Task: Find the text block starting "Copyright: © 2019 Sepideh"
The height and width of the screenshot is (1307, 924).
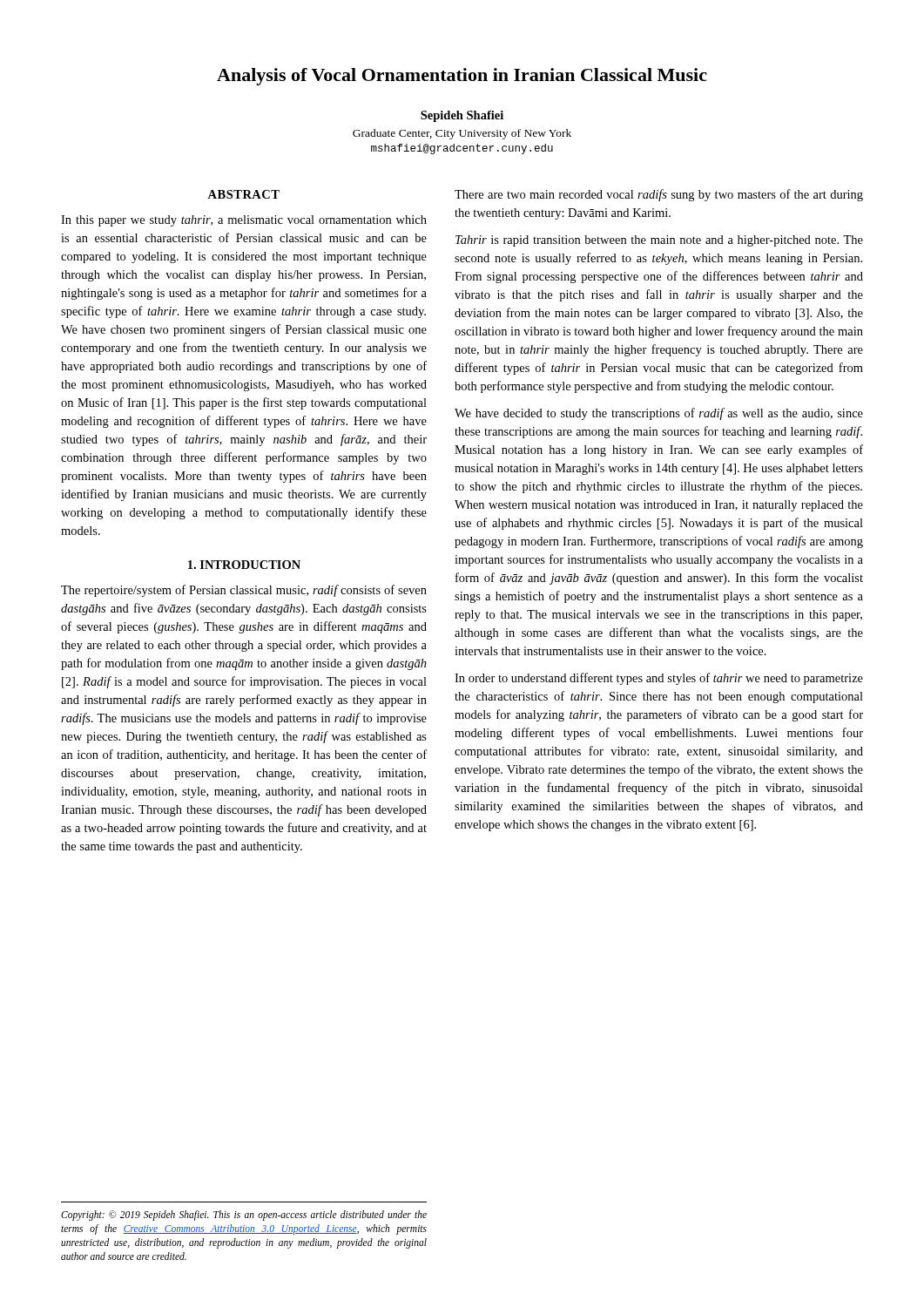Action: point(244,1235)
